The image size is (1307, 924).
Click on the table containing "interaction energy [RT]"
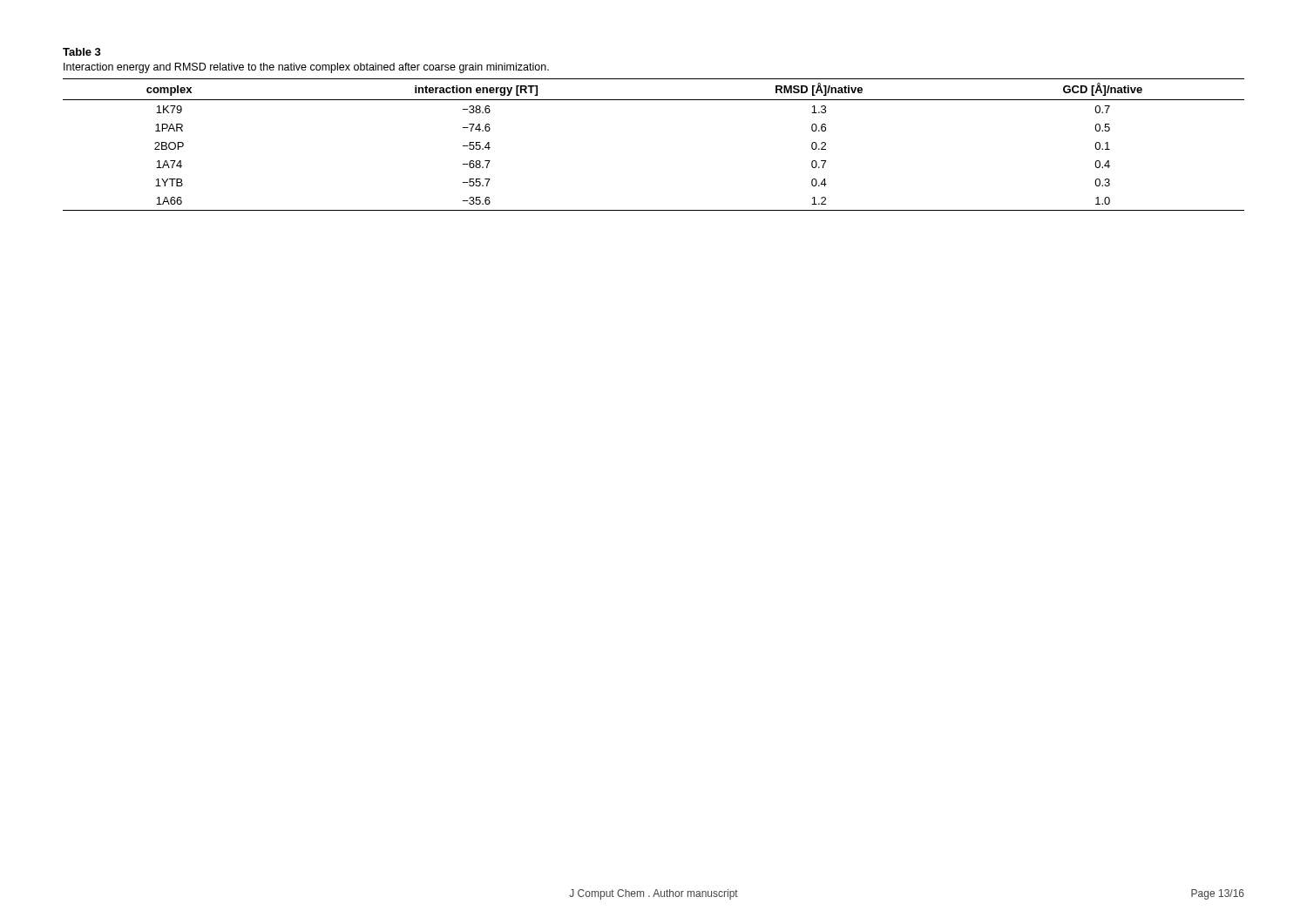click(x=654, y=145)
